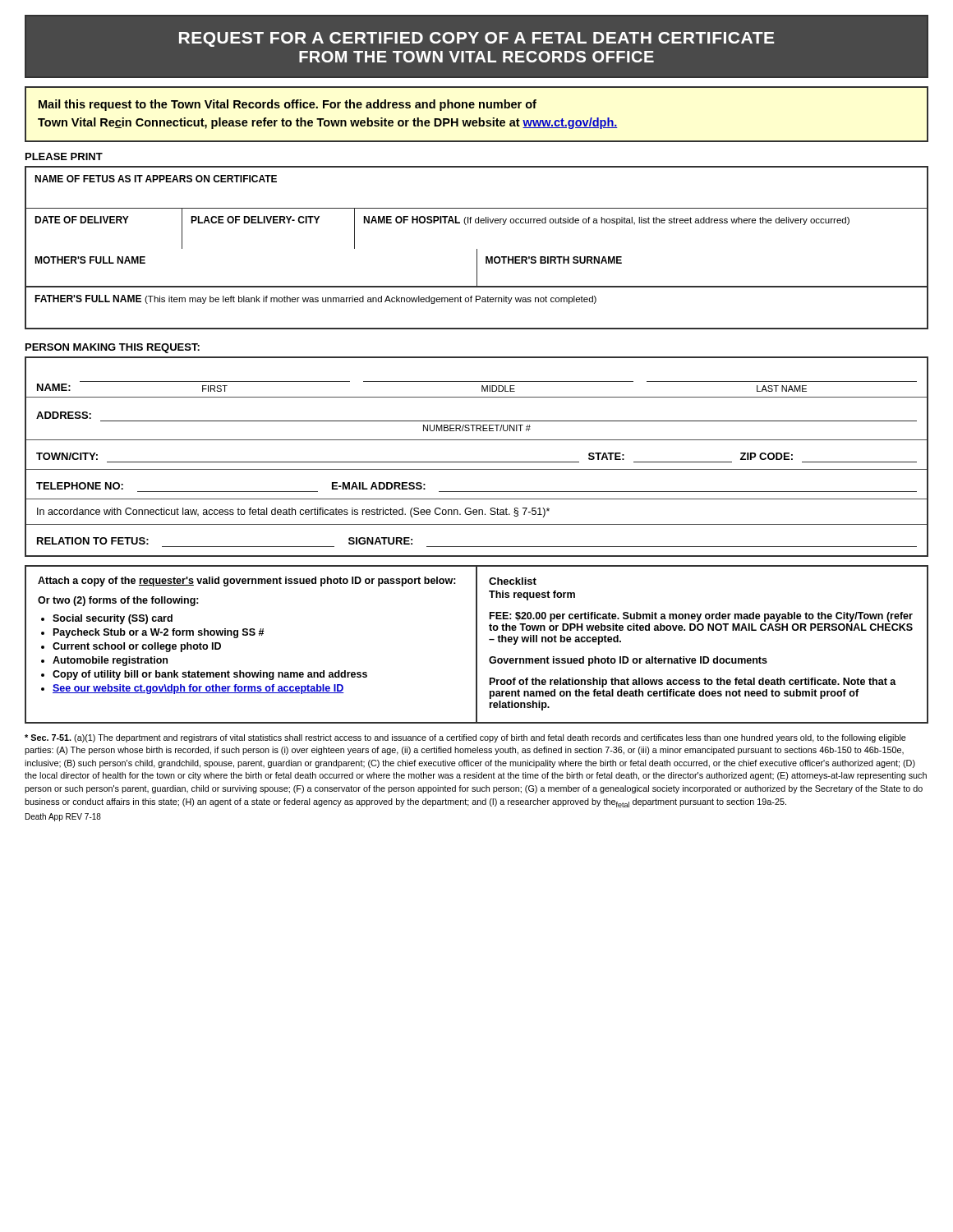This screenshot has height=1232, width=953.
Task: Find the table that mentions "NAME: FIRST MIDDLE LAST"
Action: [x=476, y=456]
